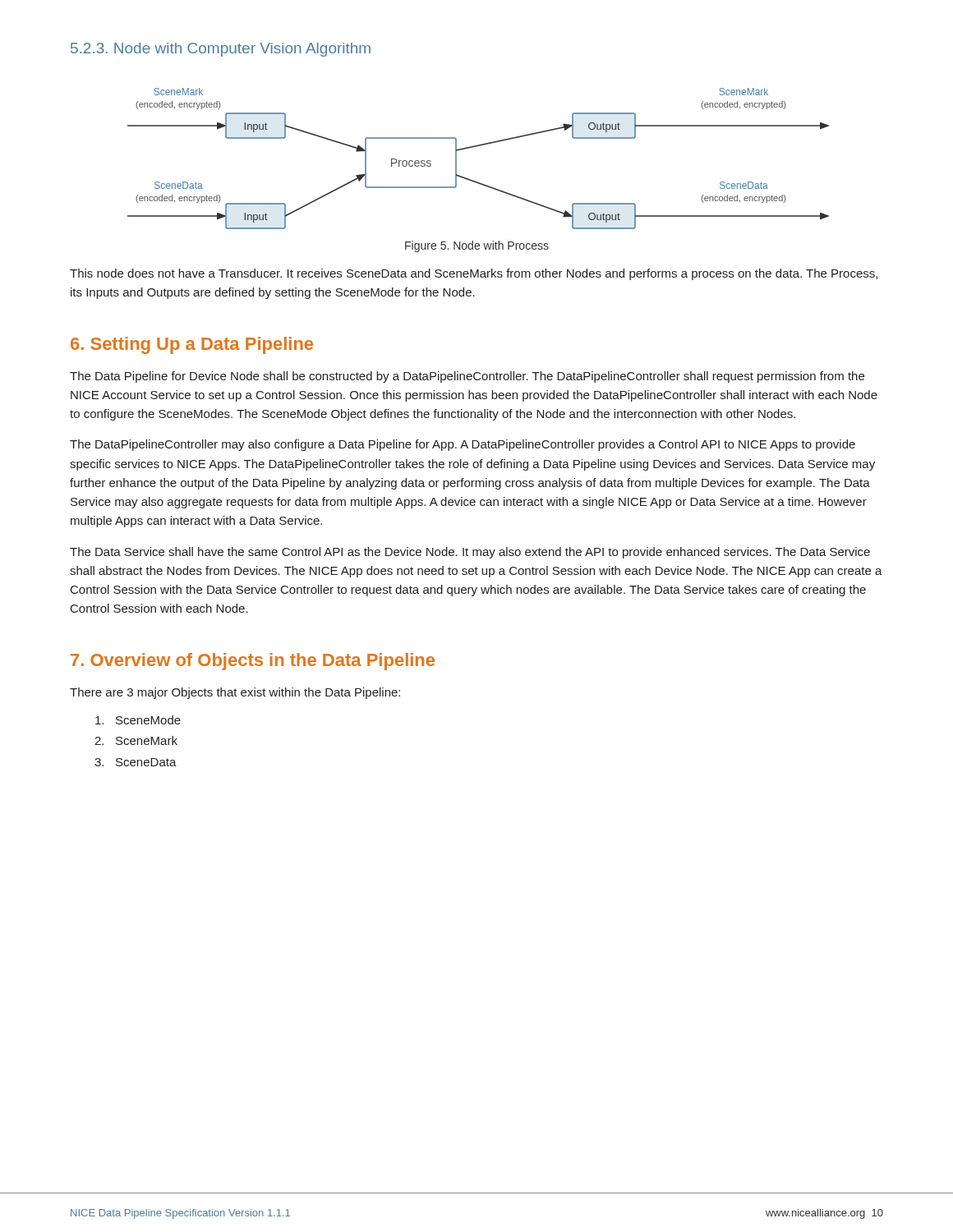Select the list item that reads "2. SceneMark"
The width and height of the screenshot is (953, 1232).
(x=136, y=741)
